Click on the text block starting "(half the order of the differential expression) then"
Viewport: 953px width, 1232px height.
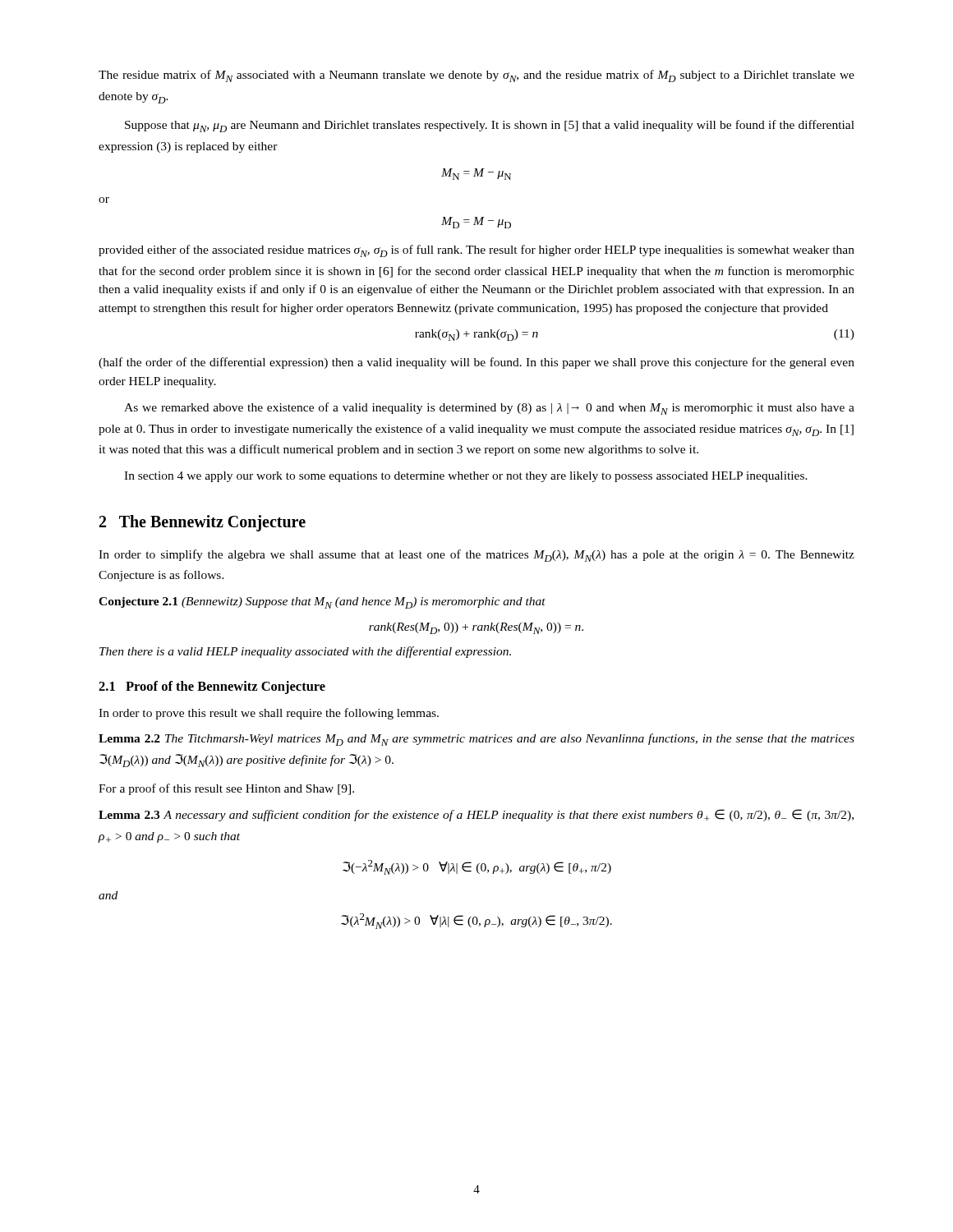[x=476, y=372]
